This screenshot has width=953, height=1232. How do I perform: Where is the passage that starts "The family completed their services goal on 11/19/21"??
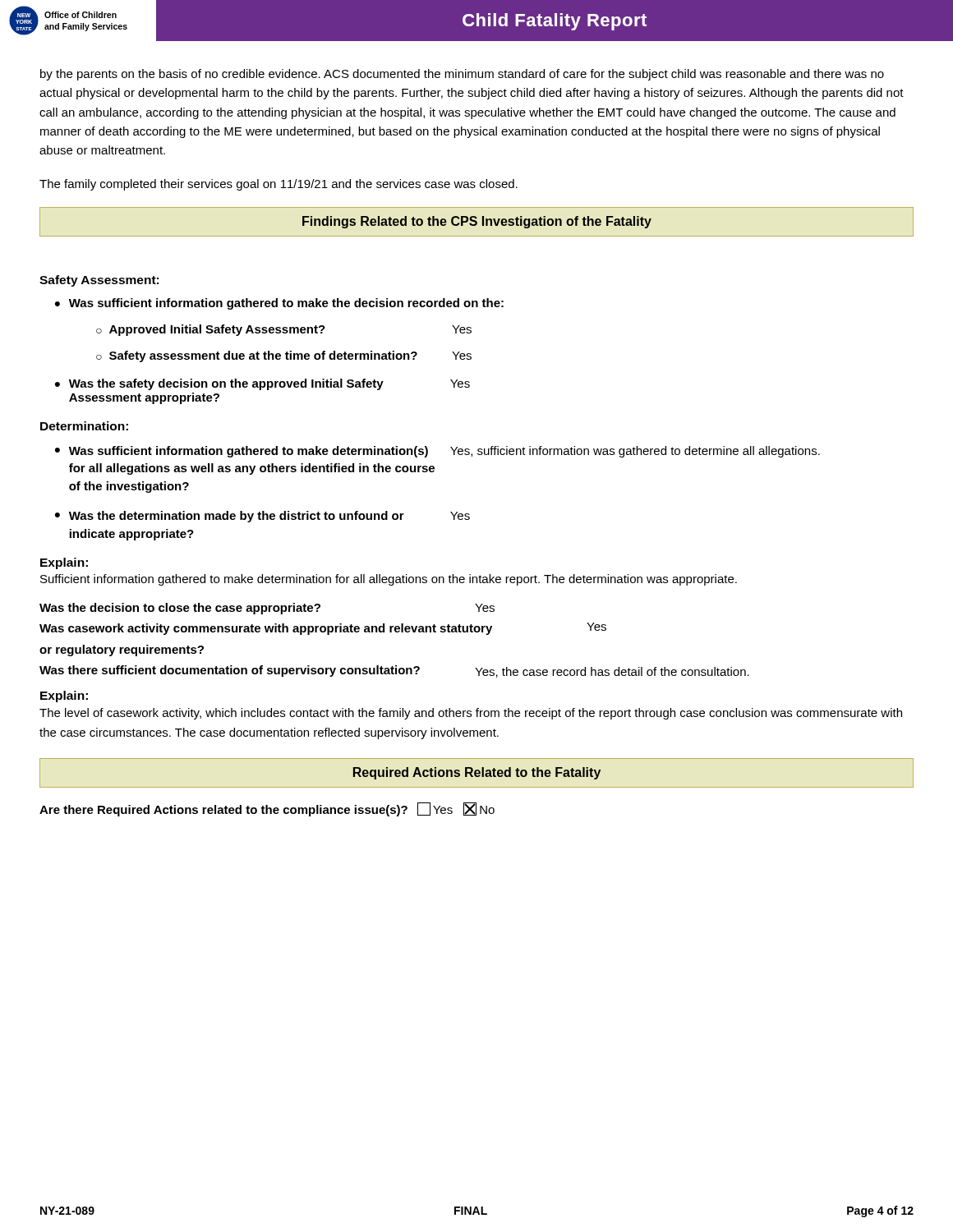click(279, 184)
